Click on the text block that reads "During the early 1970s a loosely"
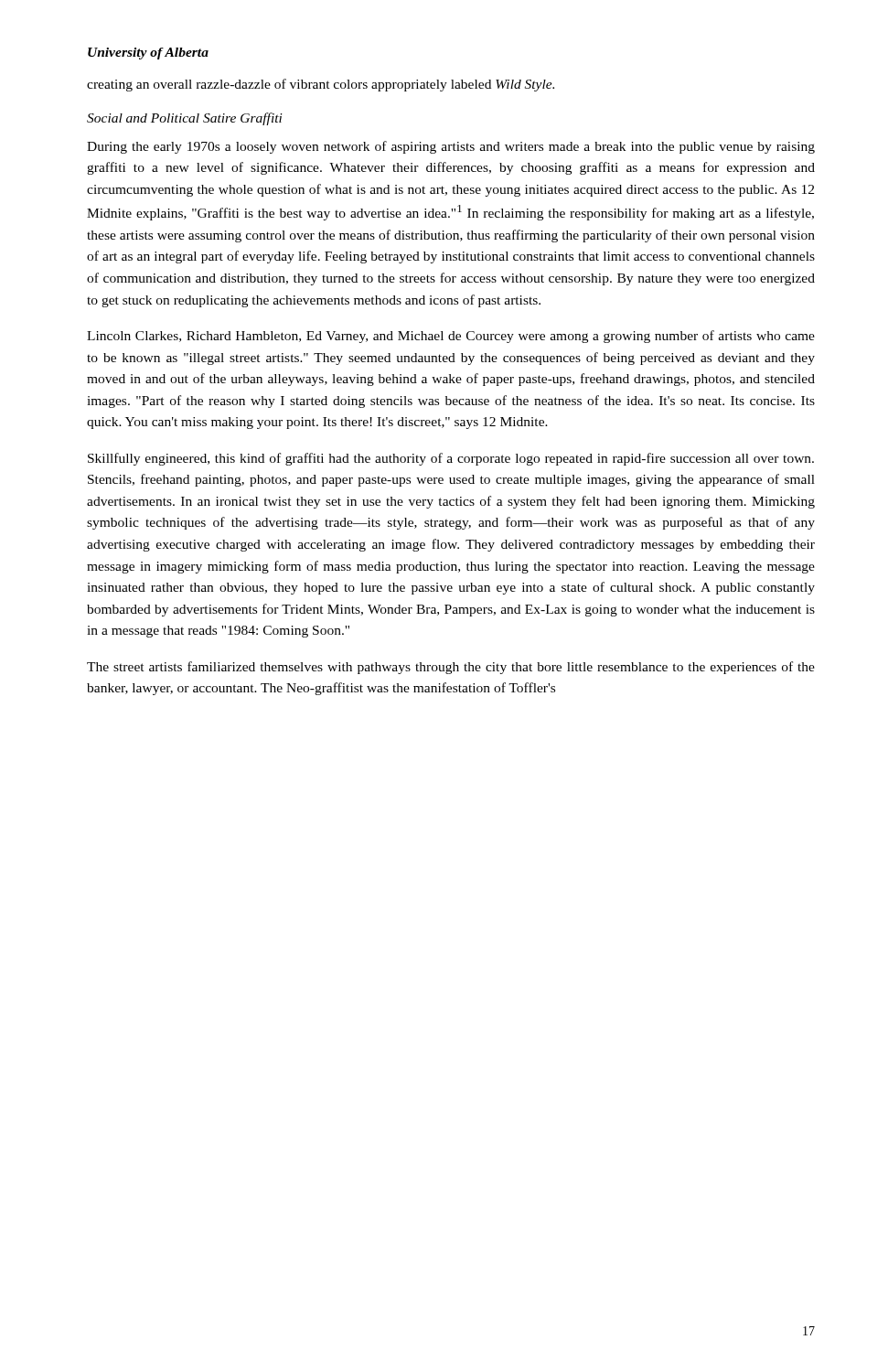Viewport: 888px width, 1372px height. coord(451,222)
